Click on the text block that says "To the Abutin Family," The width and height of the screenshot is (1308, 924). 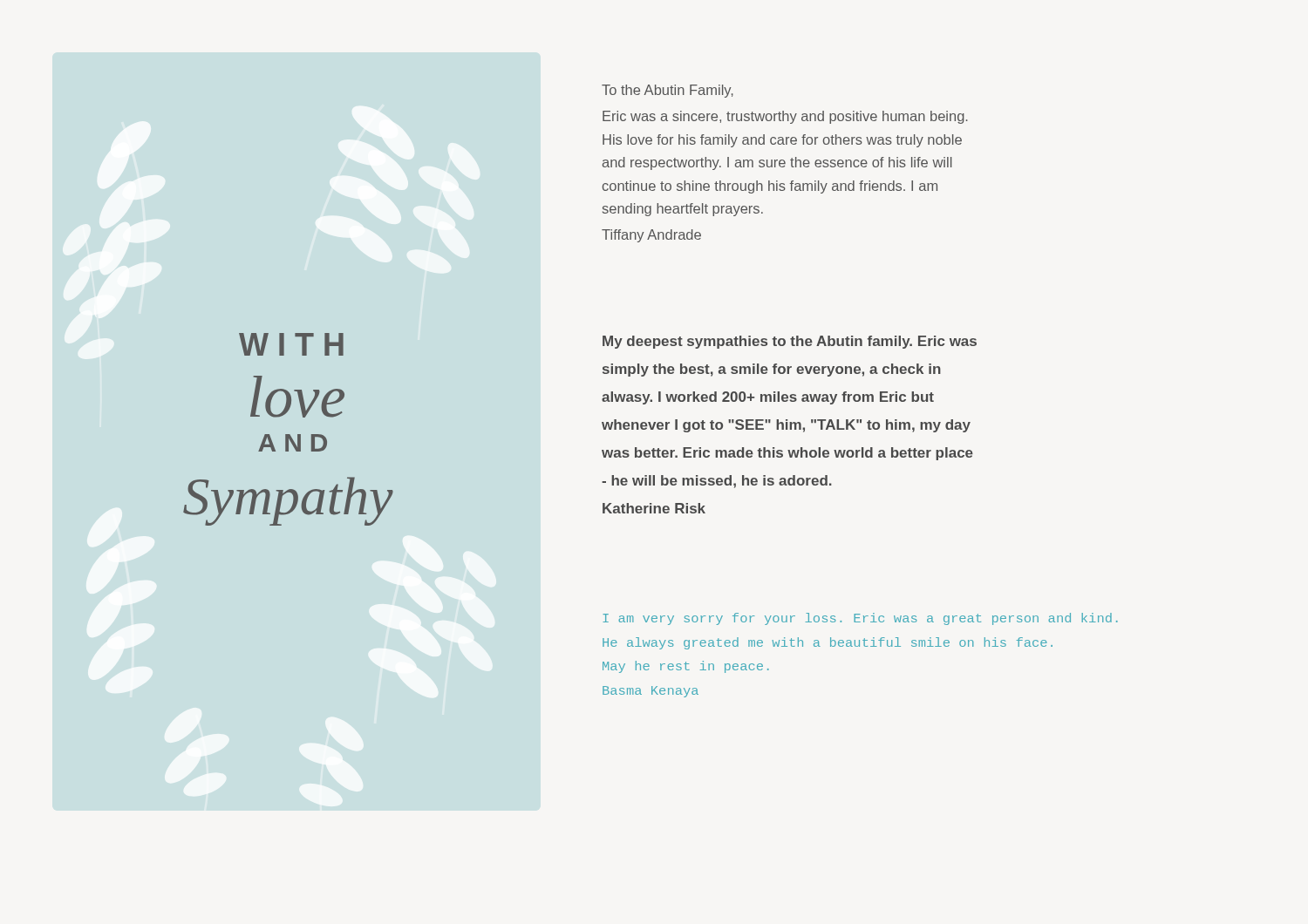916,162
